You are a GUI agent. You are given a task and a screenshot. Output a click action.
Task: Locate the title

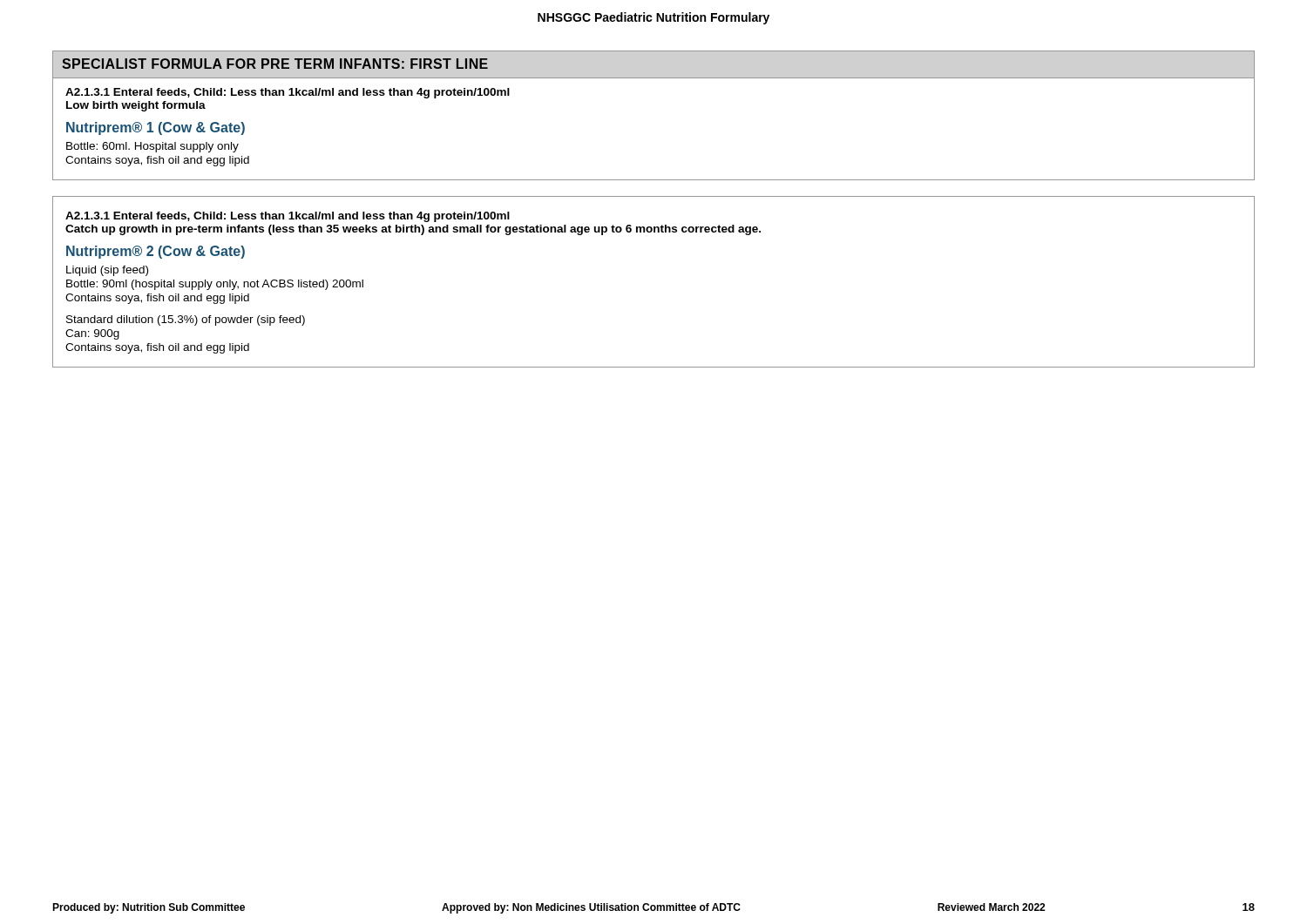click(x=275, y=64)
